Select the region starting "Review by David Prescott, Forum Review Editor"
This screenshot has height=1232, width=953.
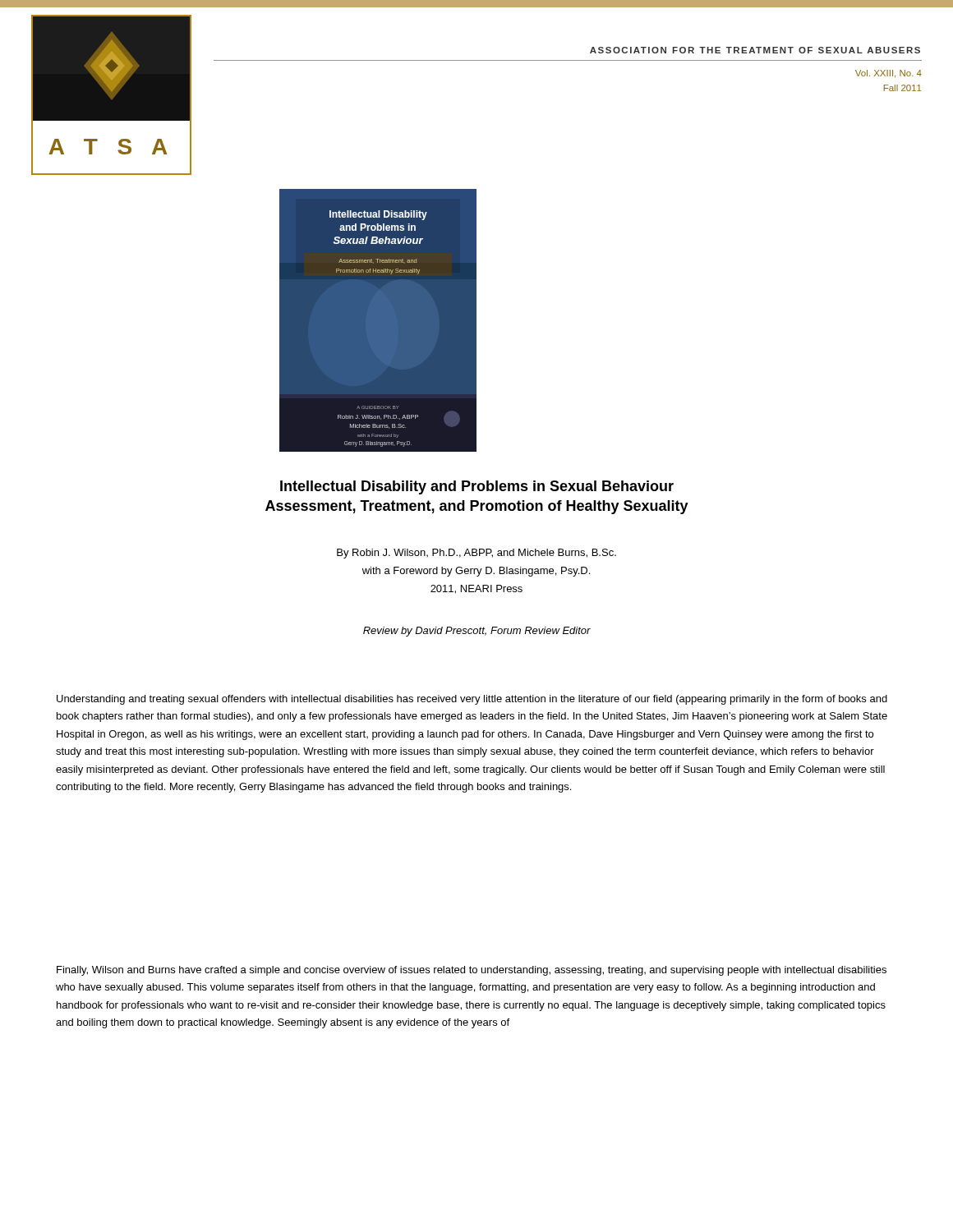click(x=476, y=630)
